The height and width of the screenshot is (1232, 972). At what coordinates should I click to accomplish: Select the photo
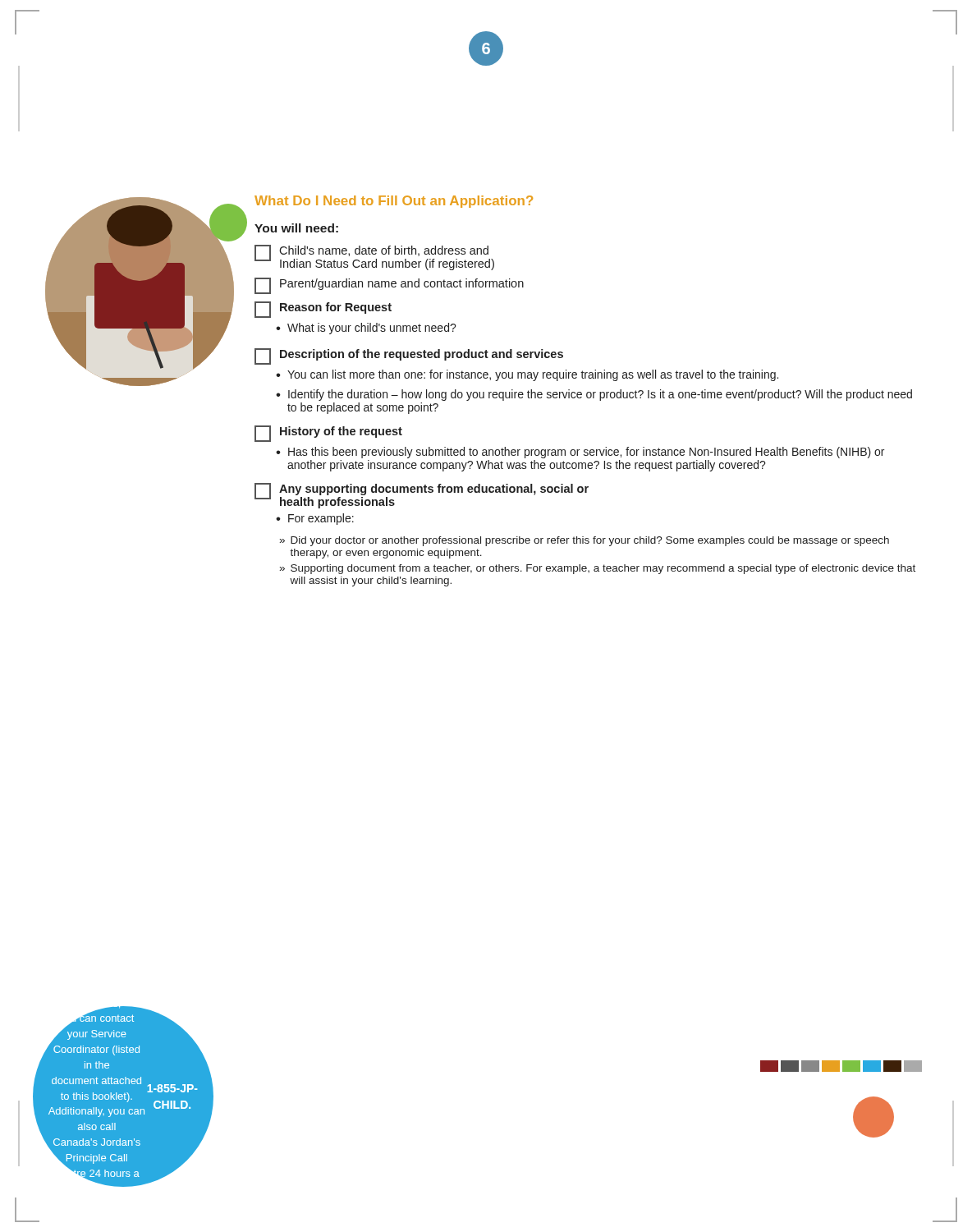click(140, 292)
